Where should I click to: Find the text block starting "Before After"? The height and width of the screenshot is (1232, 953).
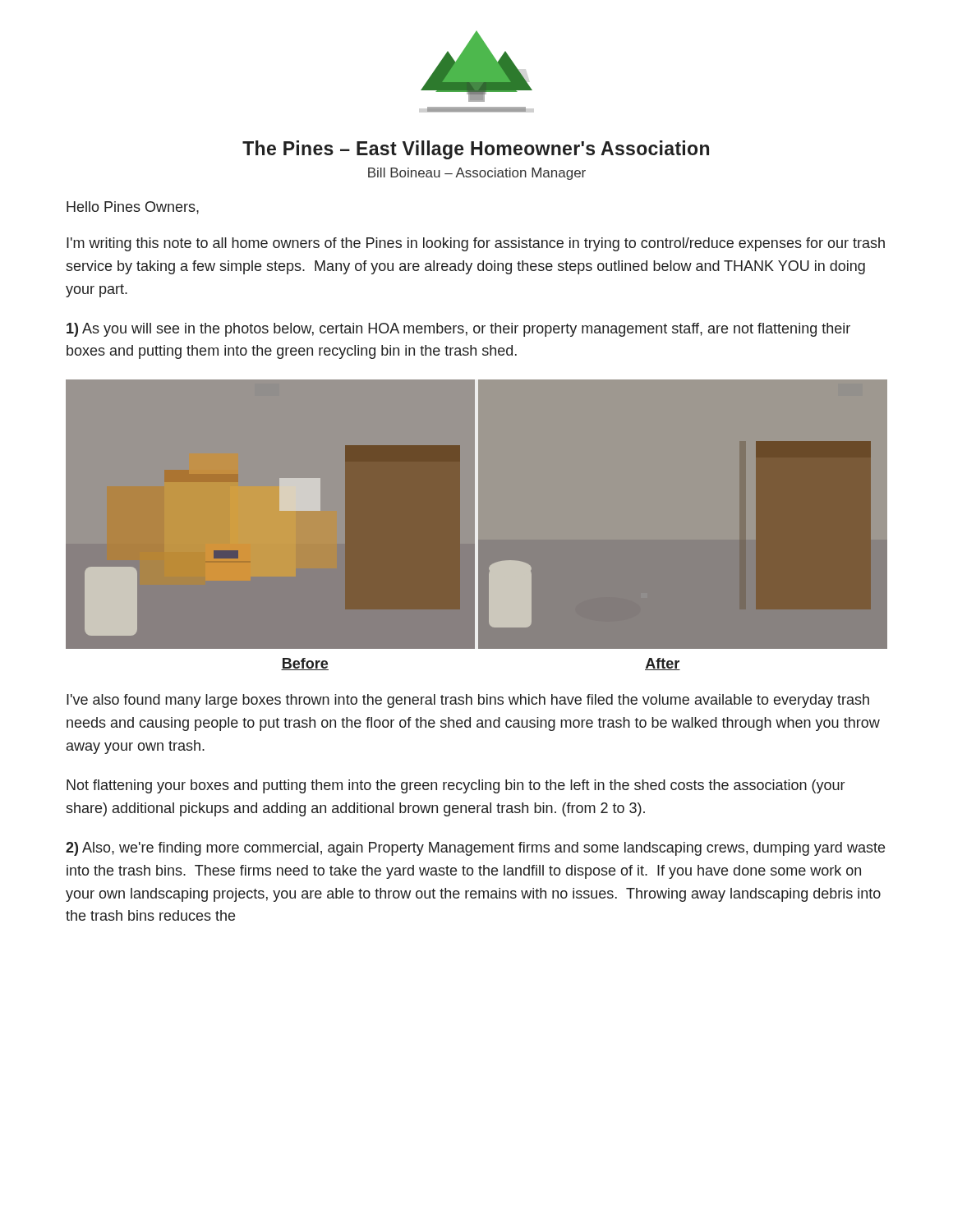coord(304,664)
